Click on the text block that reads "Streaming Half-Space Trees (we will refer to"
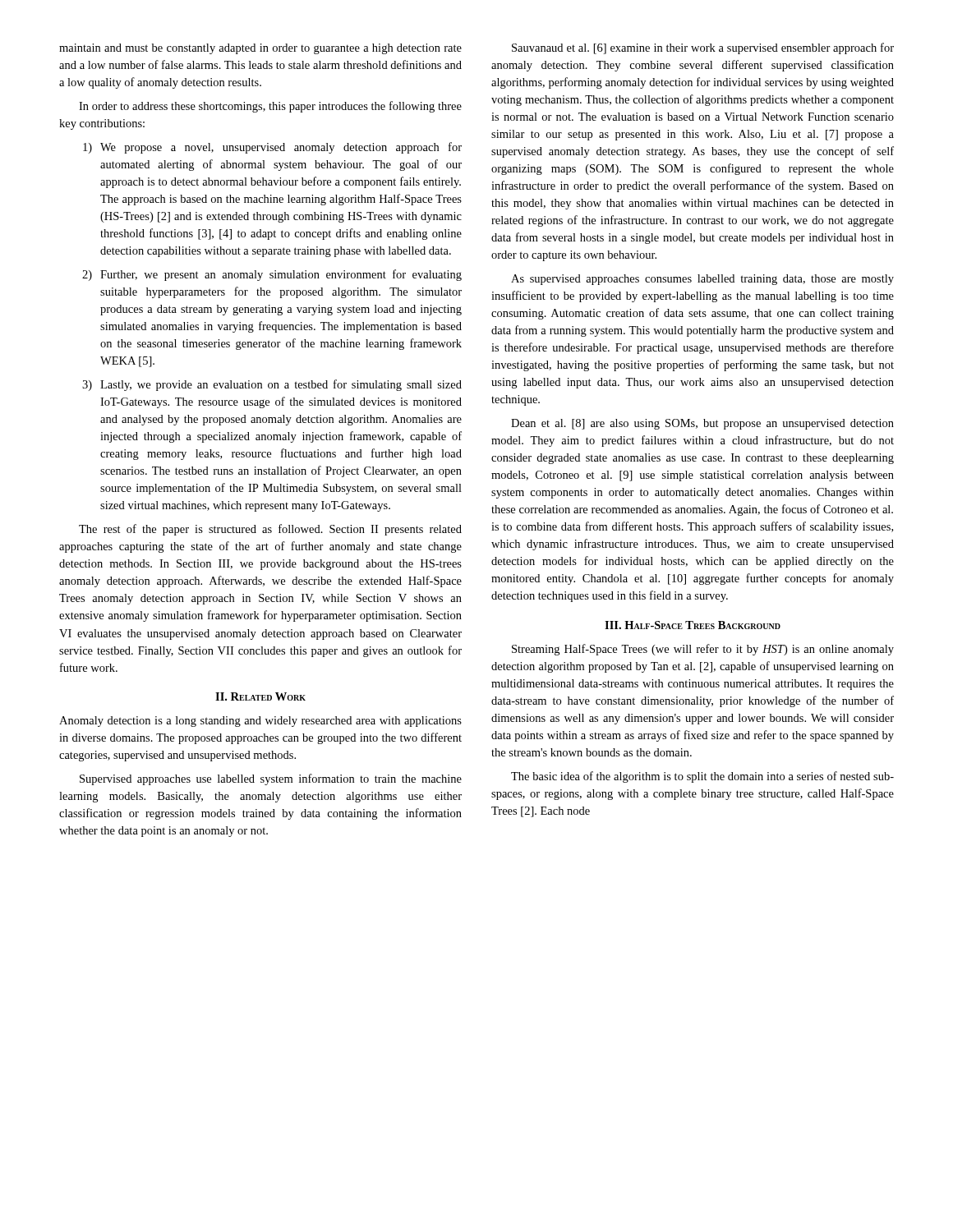Image resolution: width=953 pixels, height=1232 pixels. (693, 701)
